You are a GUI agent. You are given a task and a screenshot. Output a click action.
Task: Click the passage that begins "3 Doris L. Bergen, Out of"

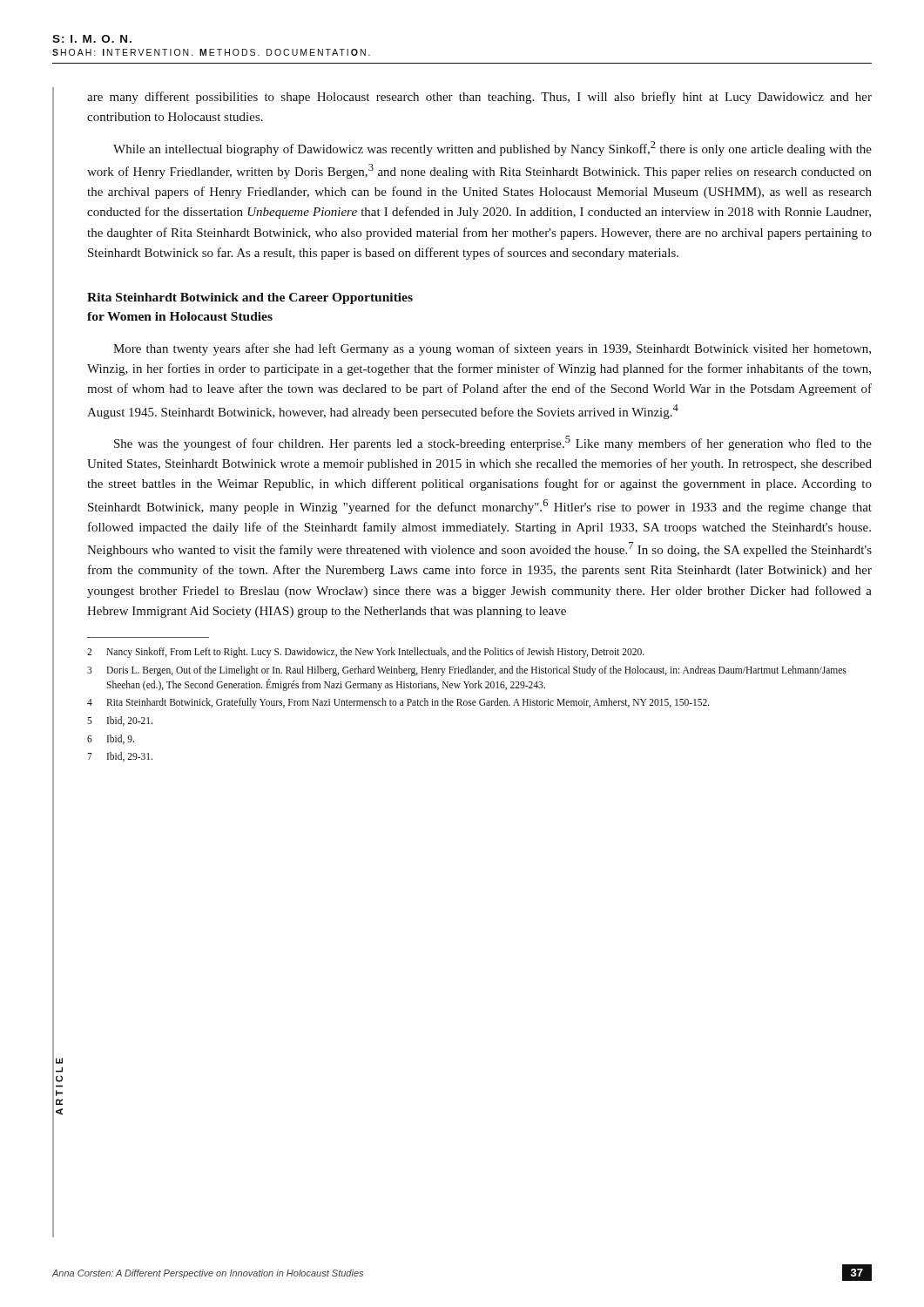[479, 677]
